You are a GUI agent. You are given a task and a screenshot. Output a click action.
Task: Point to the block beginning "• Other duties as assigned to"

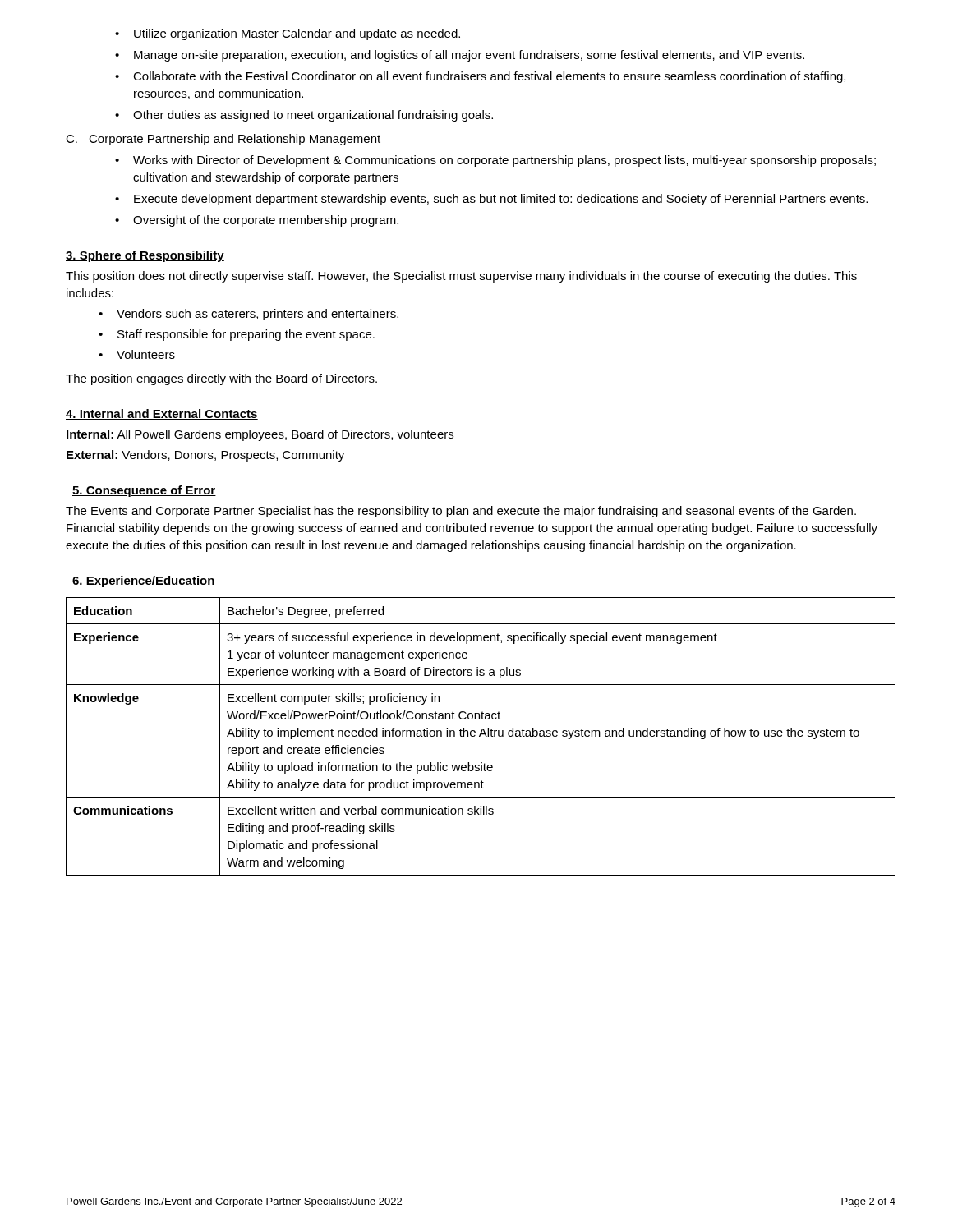(x=304, y=116)
